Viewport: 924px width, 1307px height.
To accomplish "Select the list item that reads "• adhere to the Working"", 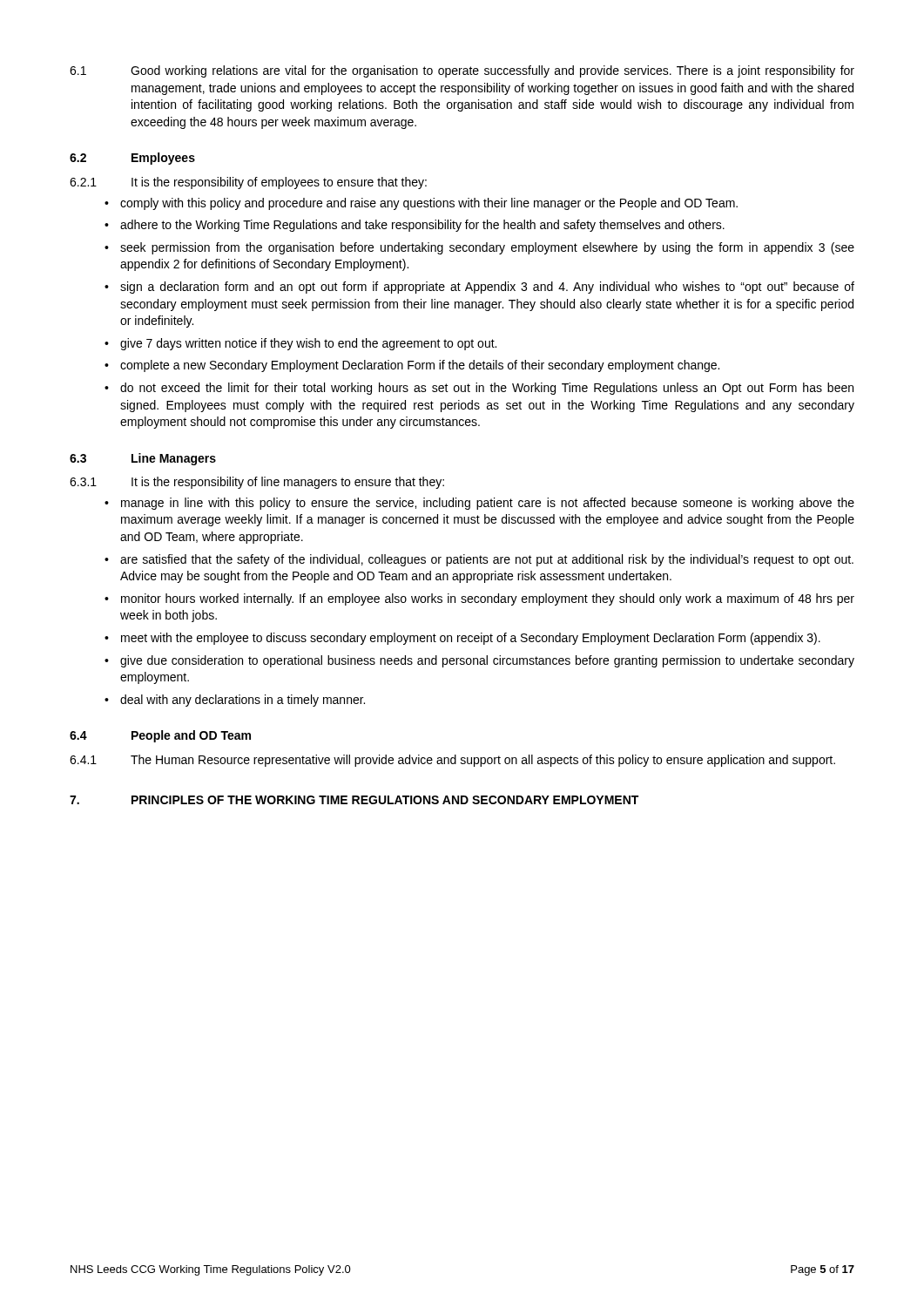I will pyautogui.click(x=479, y=226).
